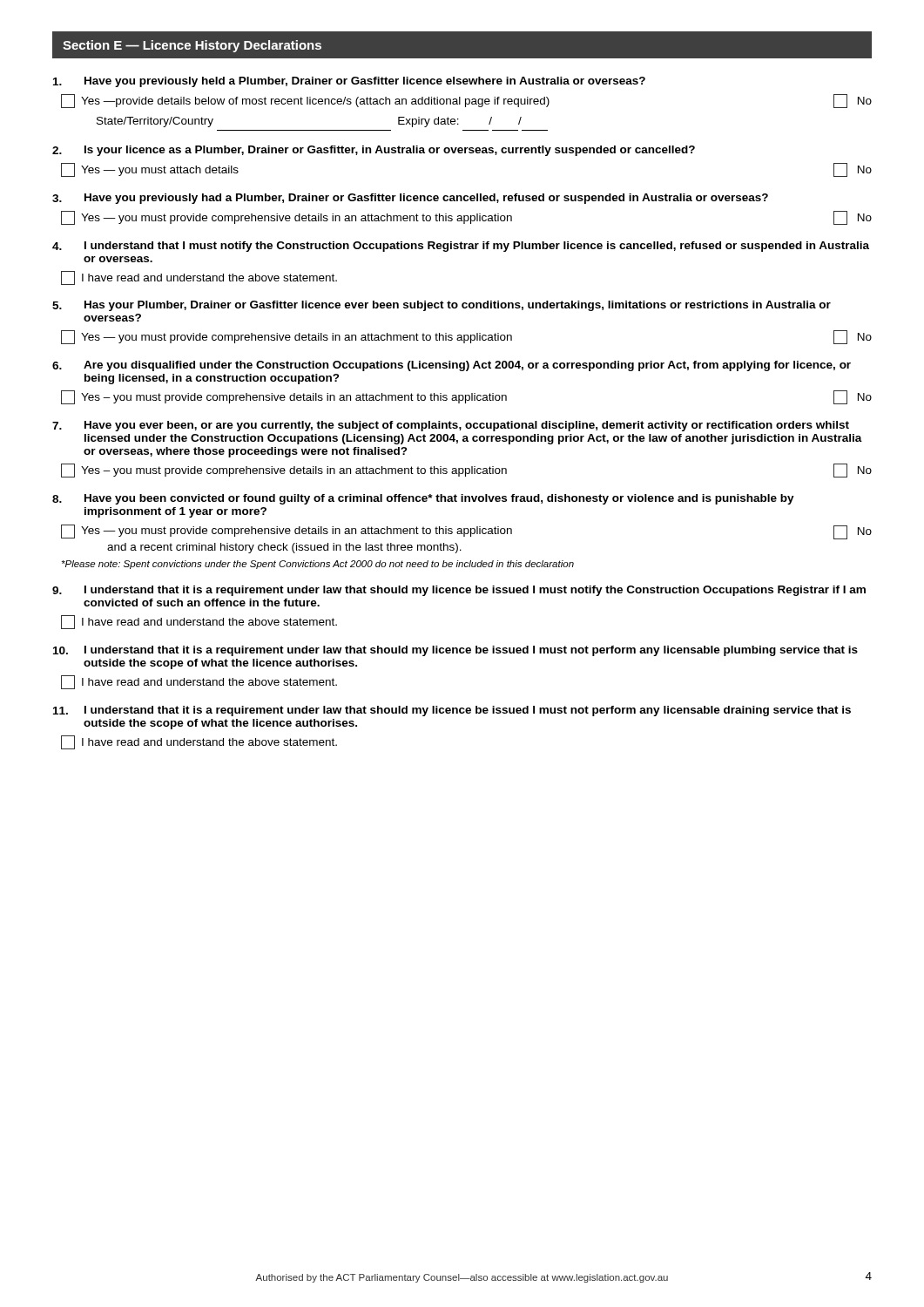This screenshot has width=924, height=1307.
Task: Where does it say "State/Territory/Country Expiry date: / /"?
Action: point(322,122)
